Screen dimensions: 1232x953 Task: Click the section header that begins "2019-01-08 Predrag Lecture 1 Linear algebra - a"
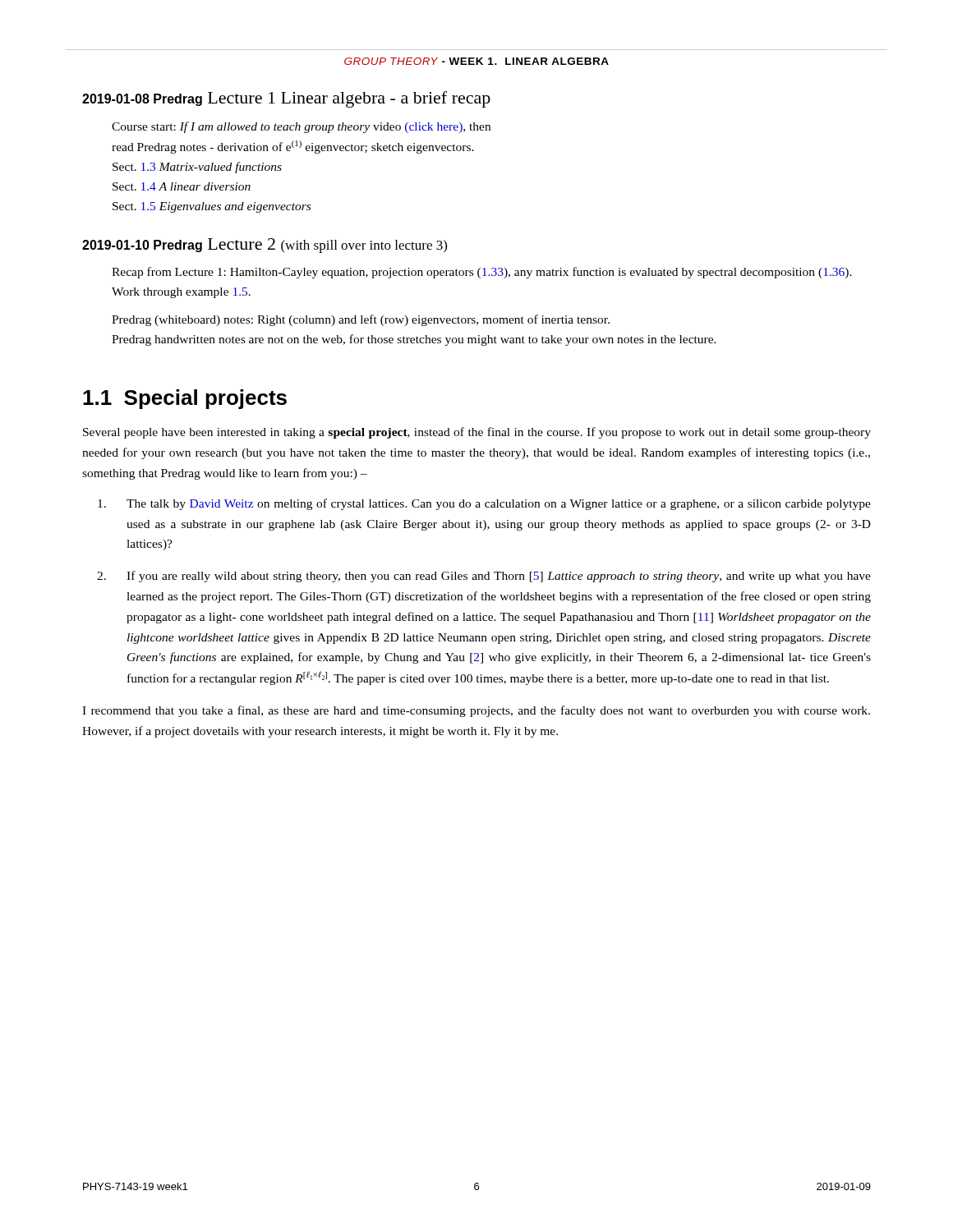[286, 97]
